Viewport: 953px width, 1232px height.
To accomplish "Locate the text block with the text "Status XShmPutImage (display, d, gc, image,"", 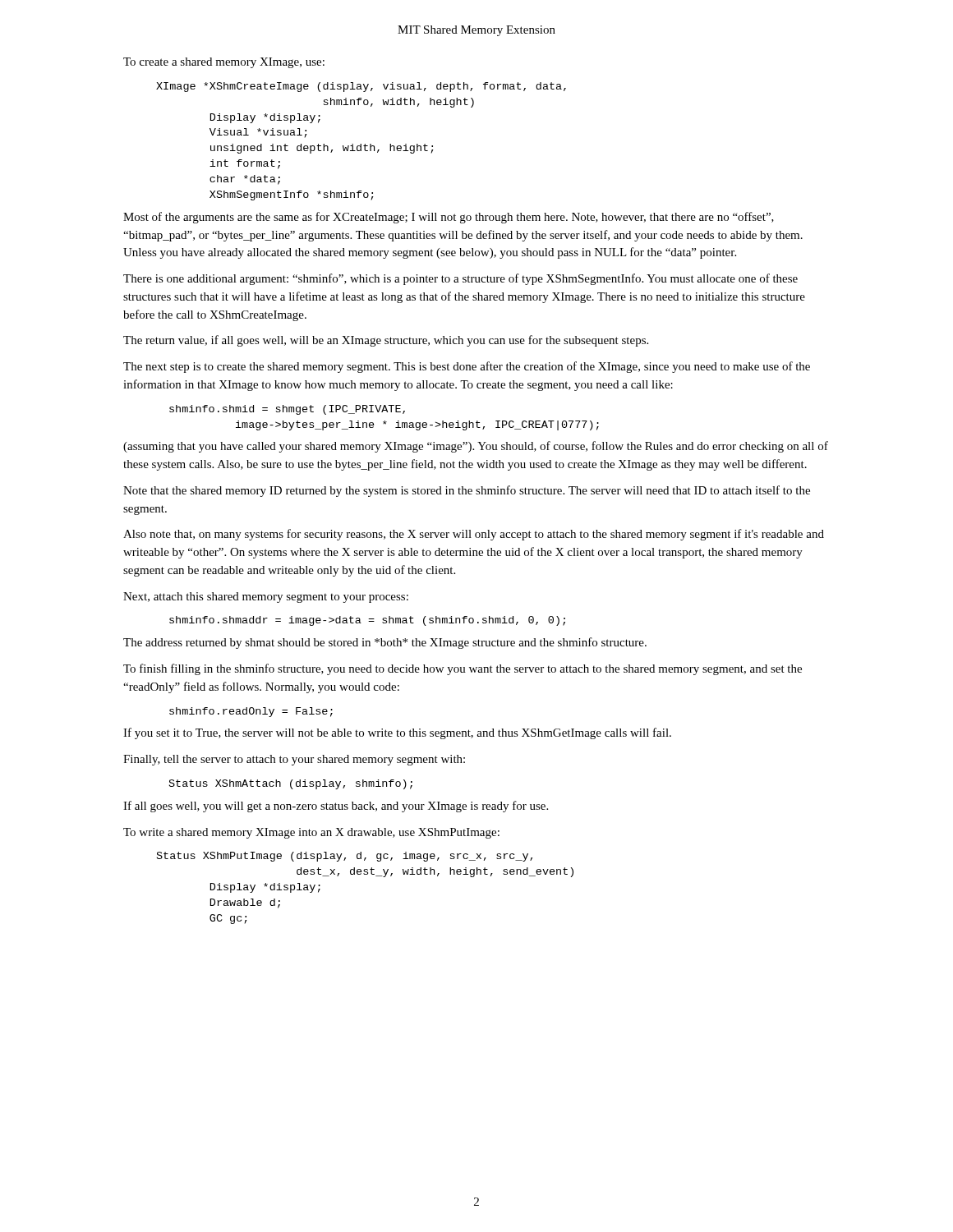I will tap(345, 857).
